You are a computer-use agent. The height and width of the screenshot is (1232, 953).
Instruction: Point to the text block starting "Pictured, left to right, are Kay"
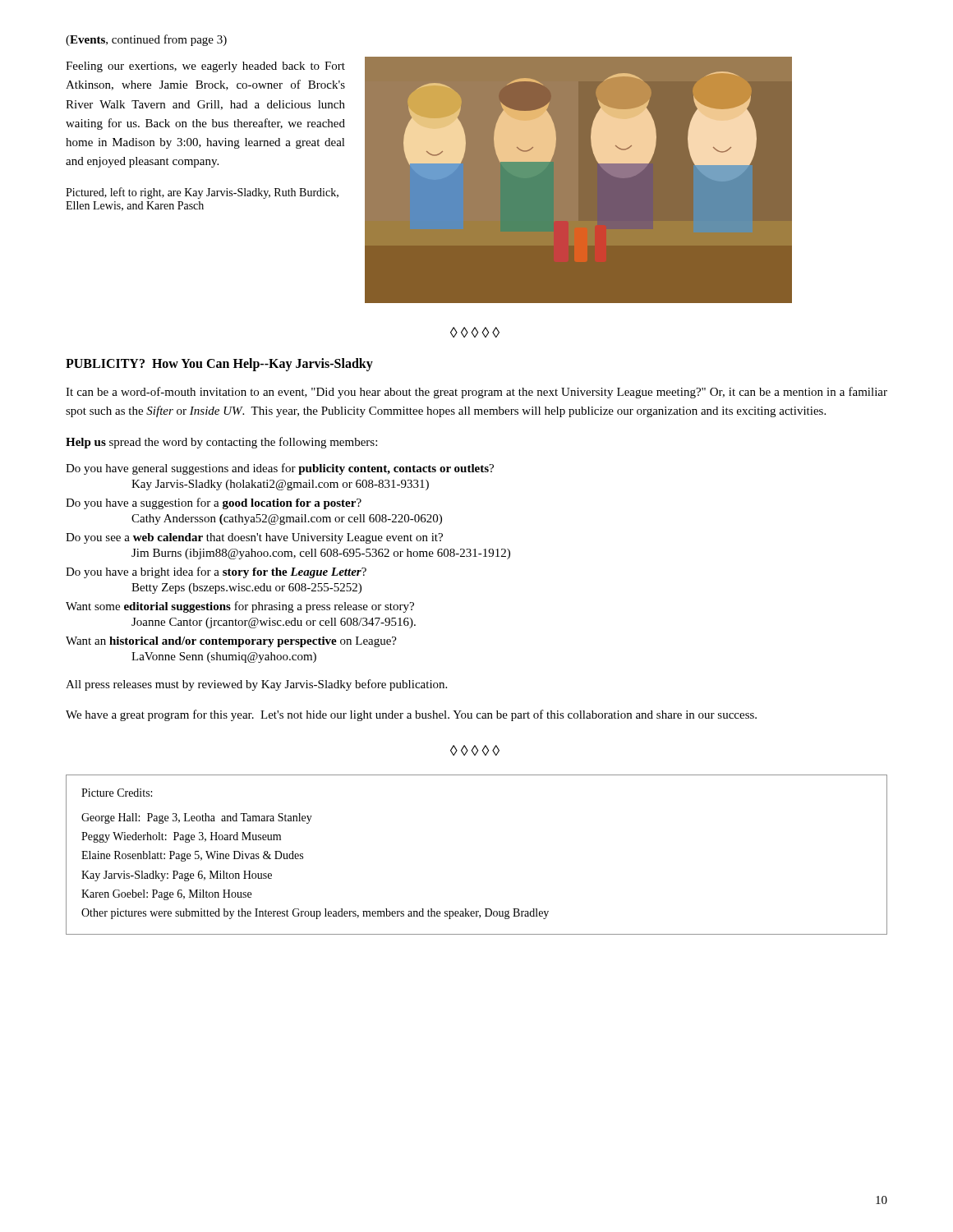coord(202,199)
